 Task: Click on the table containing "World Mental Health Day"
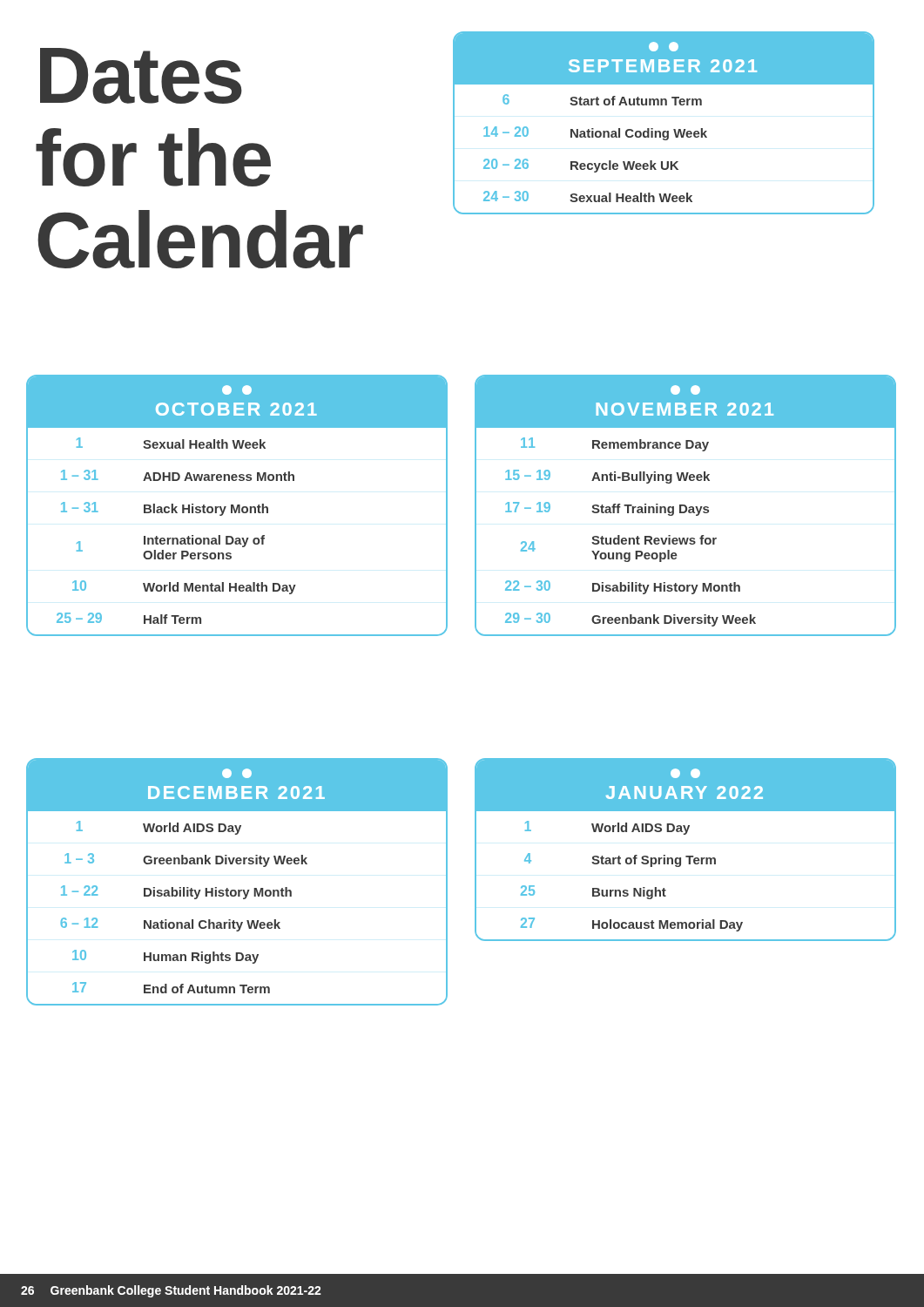tap(237, 505)
